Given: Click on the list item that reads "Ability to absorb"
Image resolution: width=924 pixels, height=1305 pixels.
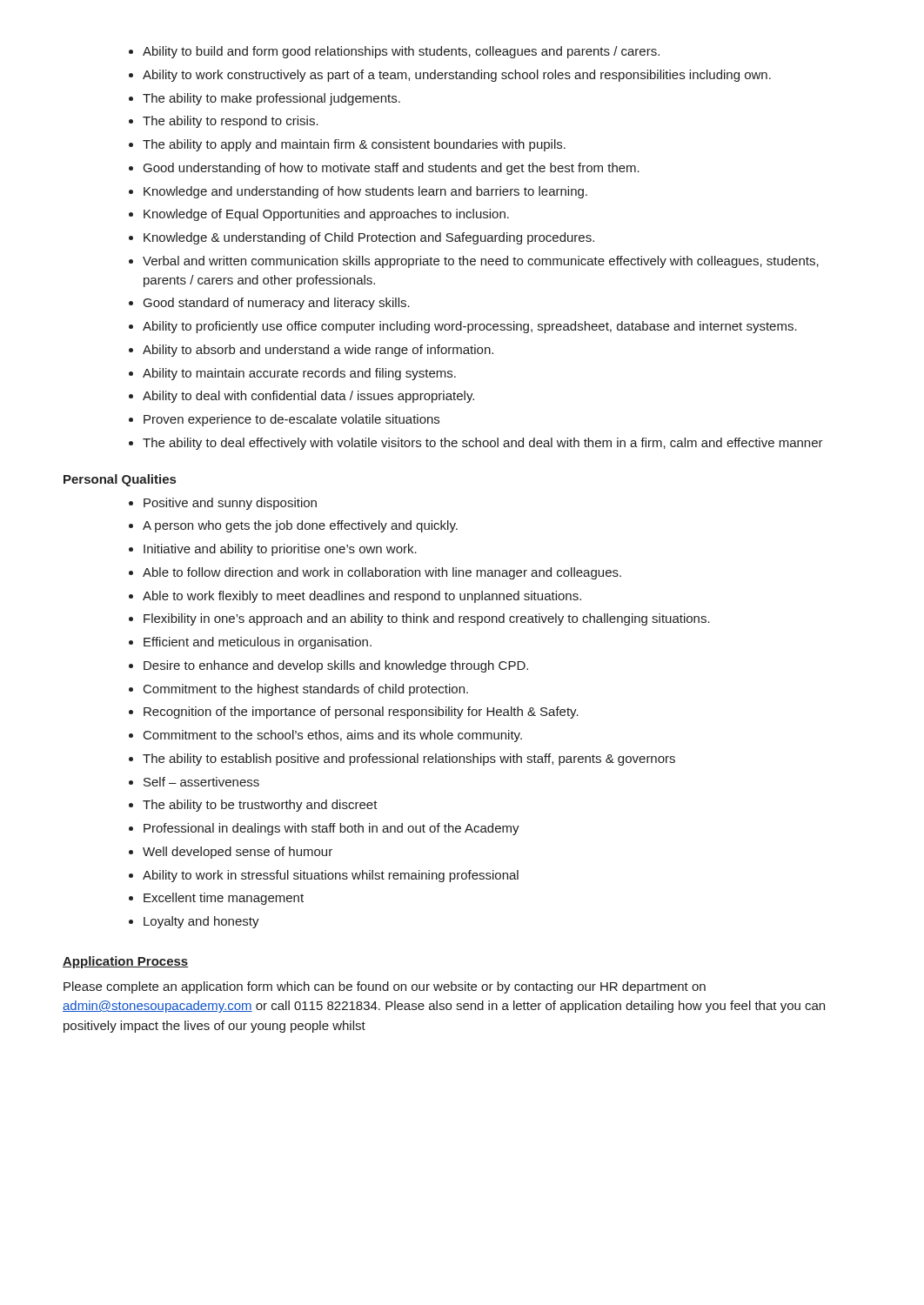Looking at the screenshot, I should (x=319, y=349).
